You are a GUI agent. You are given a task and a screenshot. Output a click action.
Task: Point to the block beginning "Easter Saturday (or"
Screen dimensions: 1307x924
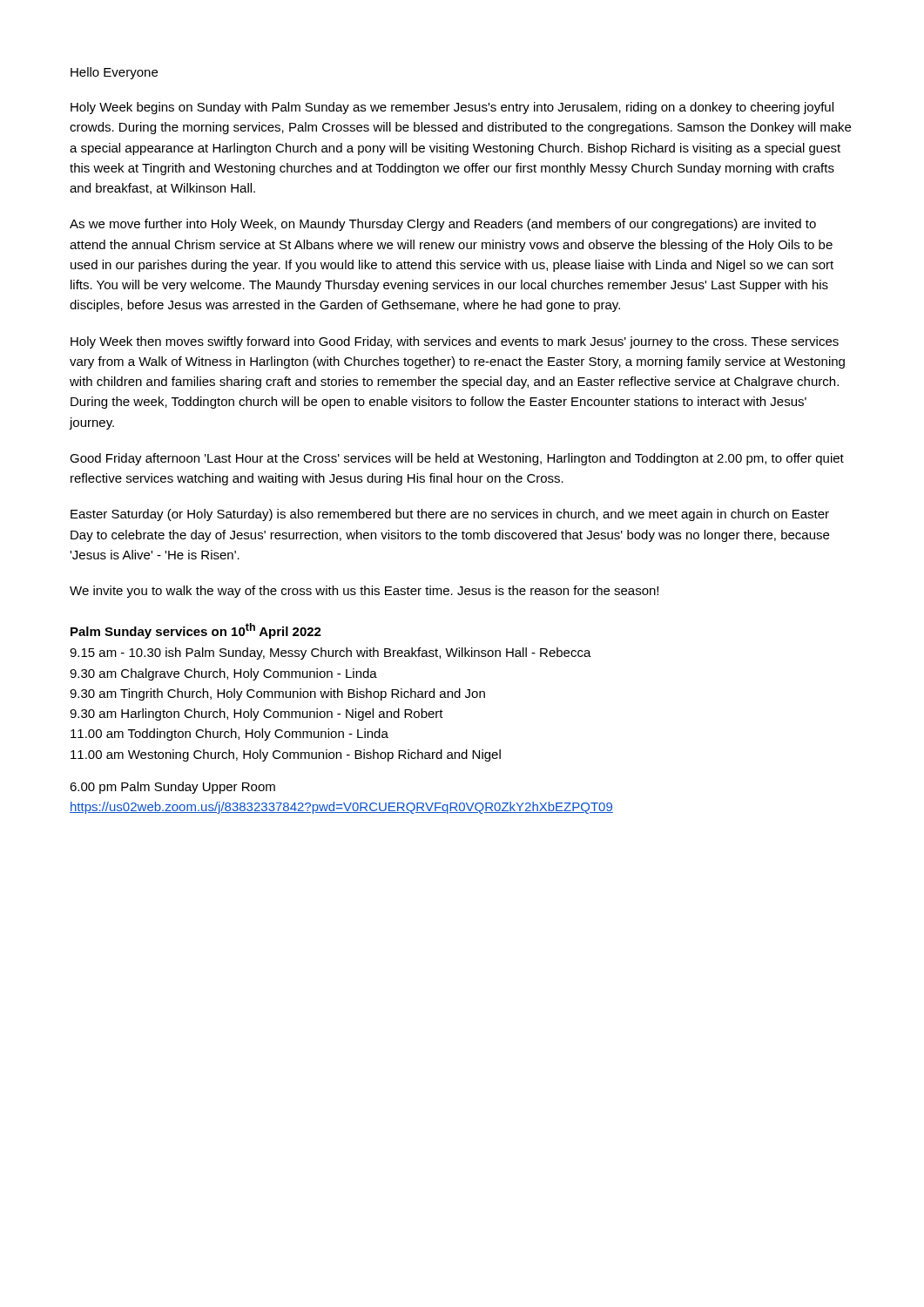point(450,534)
